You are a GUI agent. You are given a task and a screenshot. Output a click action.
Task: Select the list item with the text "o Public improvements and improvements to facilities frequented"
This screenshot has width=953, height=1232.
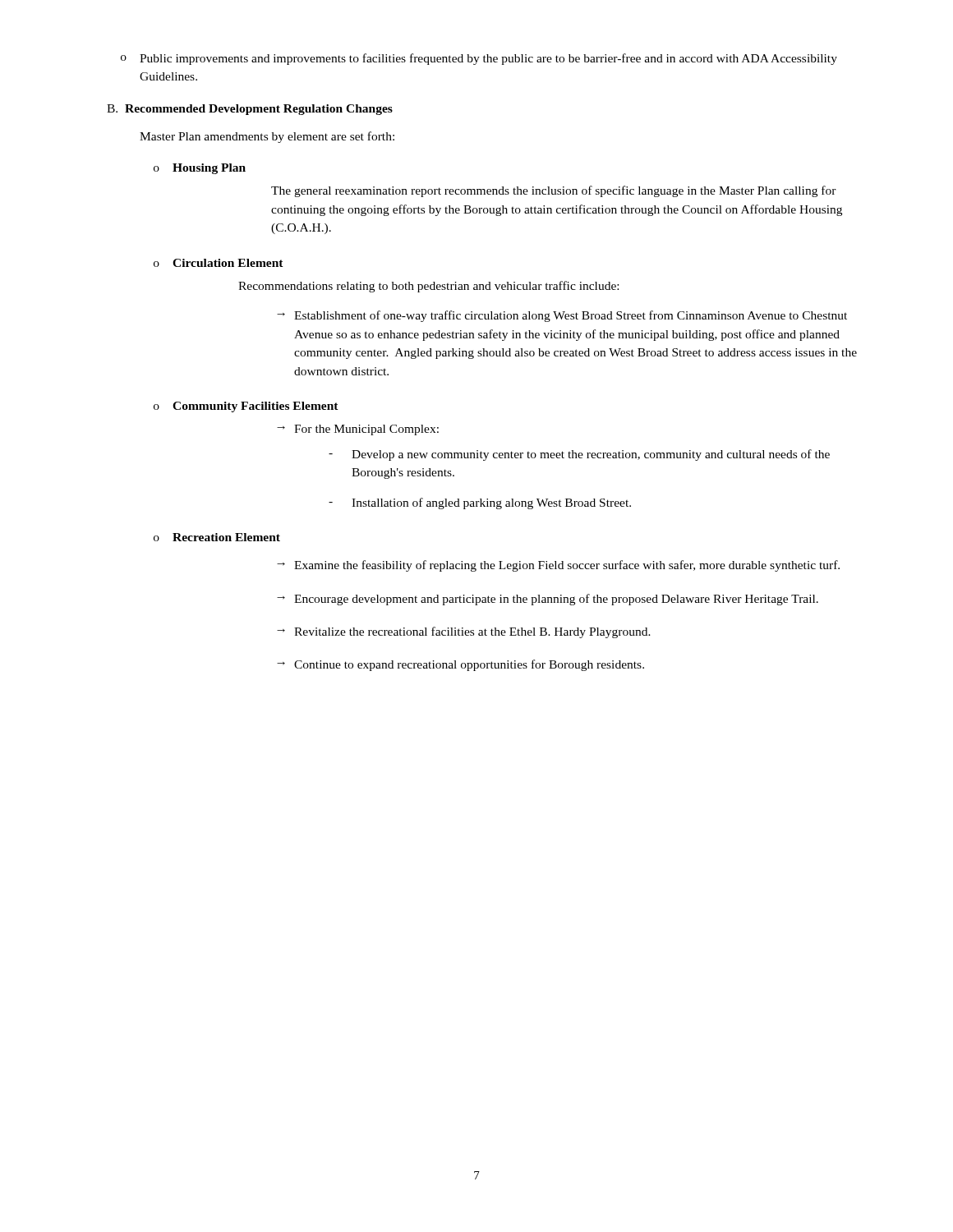pyautogui.click(x=489, y=68)
